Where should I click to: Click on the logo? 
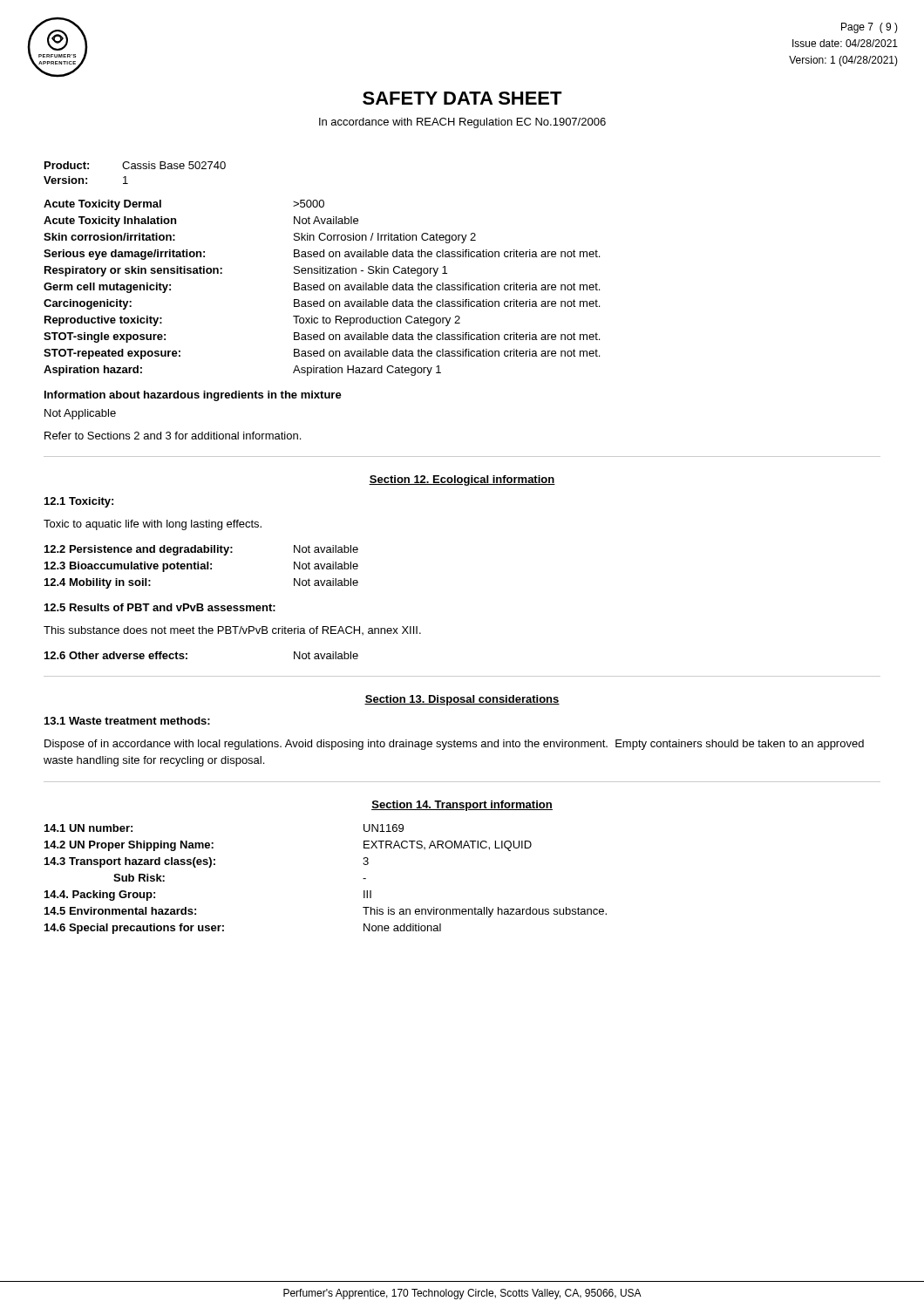coord(58,48)
